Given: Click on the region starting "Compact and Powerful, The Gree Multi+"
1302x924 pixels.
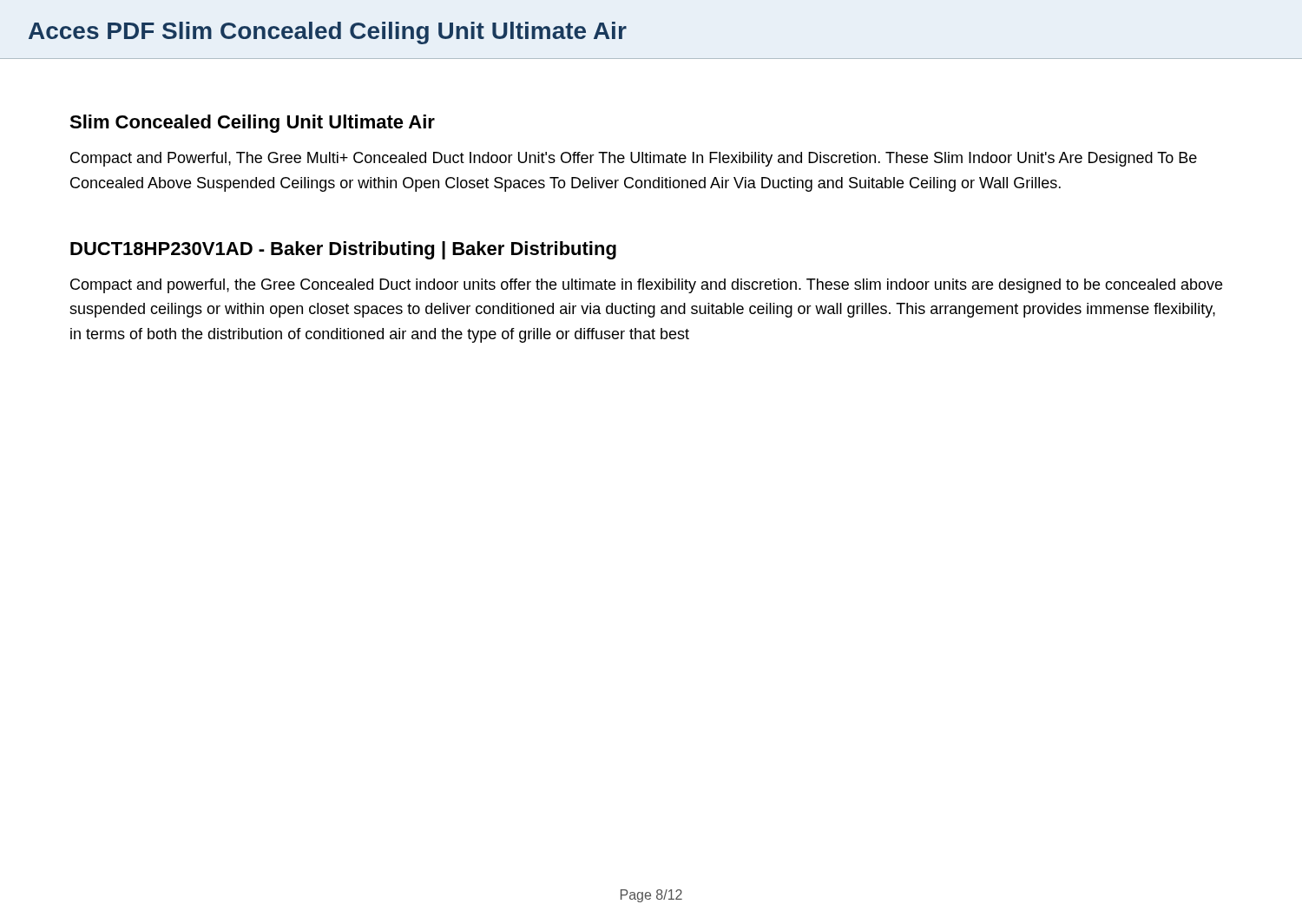Looking at the screenshot, I should click(x=633, y=170).
